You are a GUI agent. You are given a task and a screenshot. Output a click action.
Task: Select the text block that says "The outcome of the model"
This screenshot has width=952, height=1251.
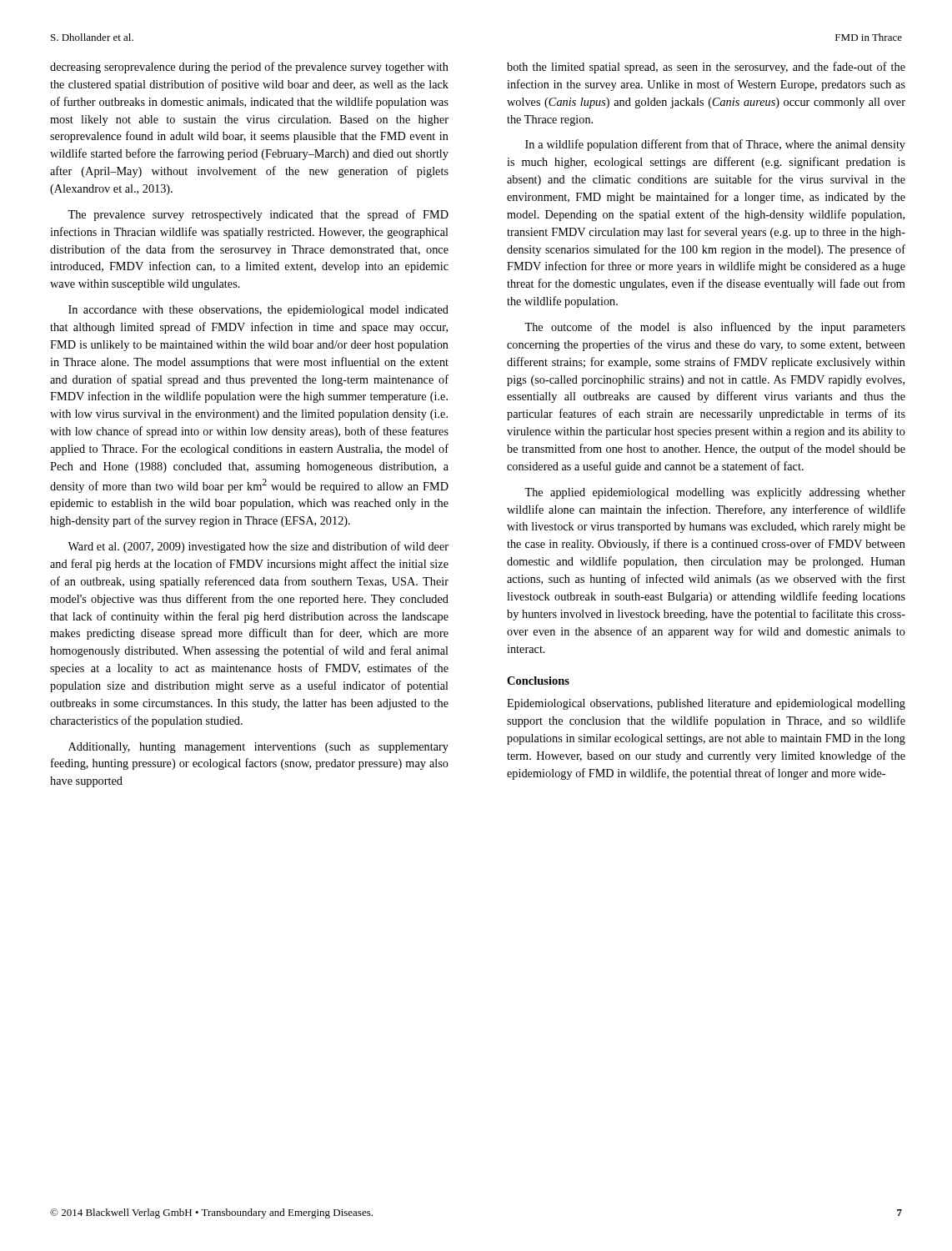click(706, 397)
